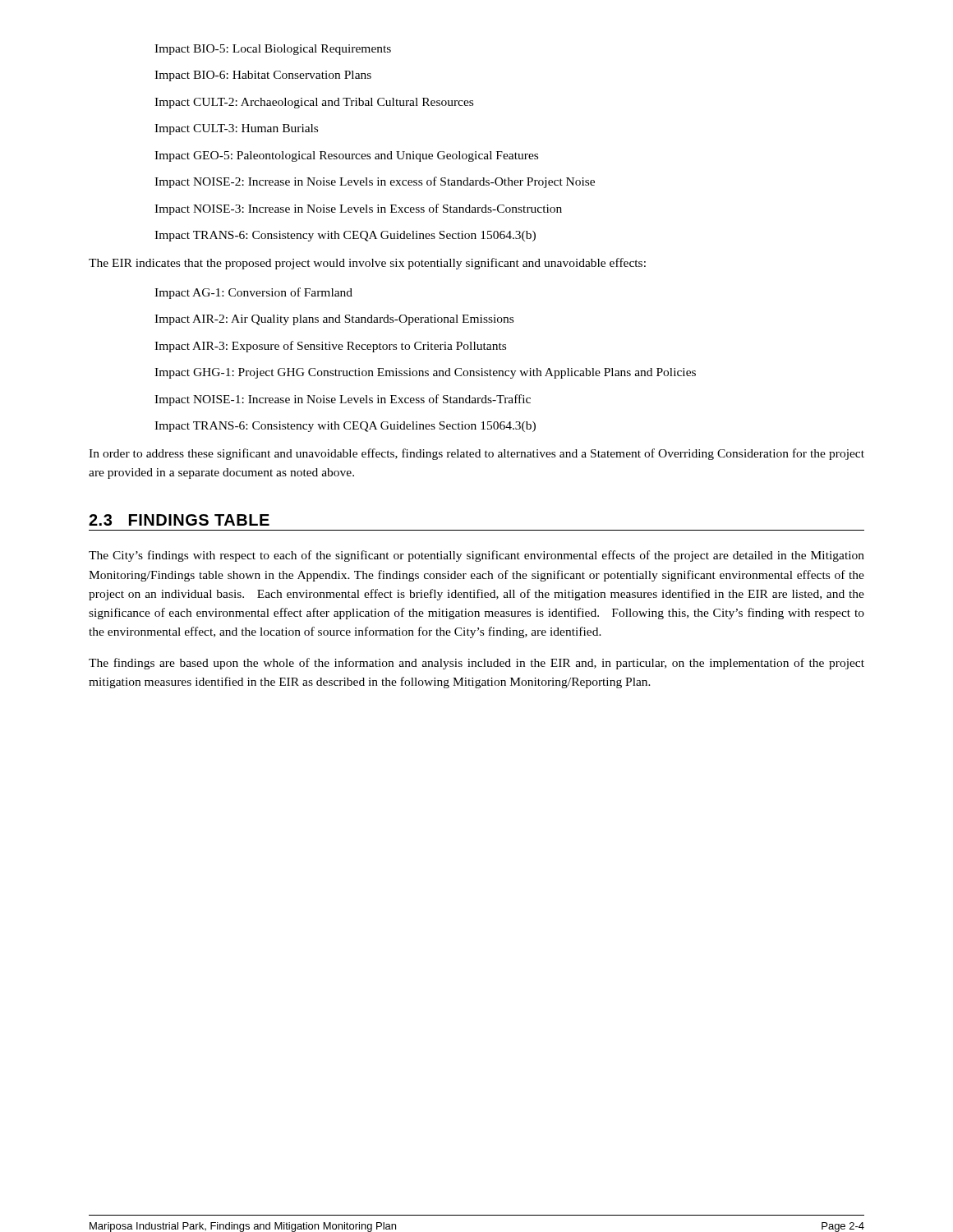Point to the block beginning "The EIR indicates that"
Viewport: 953px width, 1232px height.
pyautogui.click(x=368, y=262)
